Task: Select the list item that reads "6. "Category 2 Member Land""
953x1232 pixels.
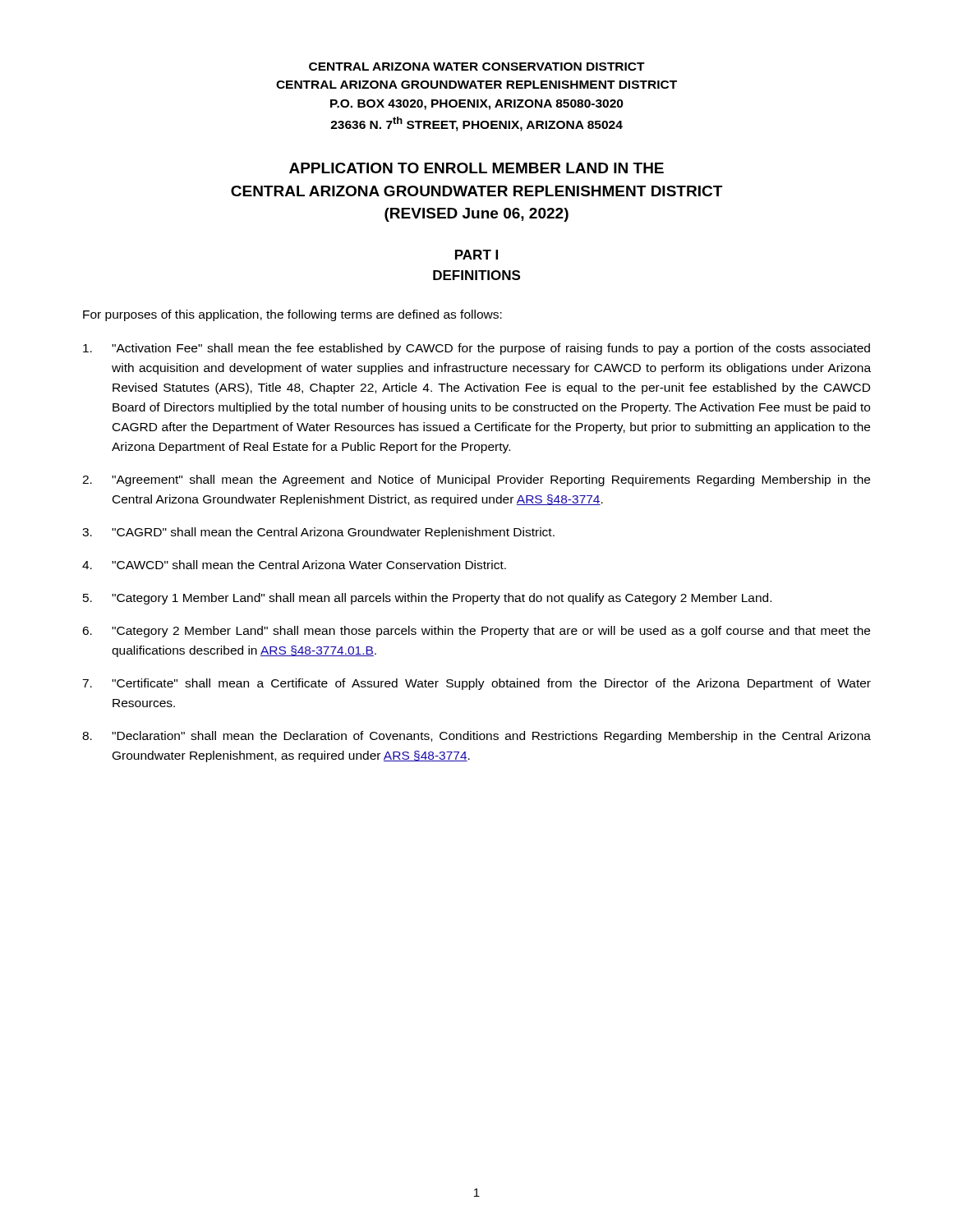Action: pos(476,641)
